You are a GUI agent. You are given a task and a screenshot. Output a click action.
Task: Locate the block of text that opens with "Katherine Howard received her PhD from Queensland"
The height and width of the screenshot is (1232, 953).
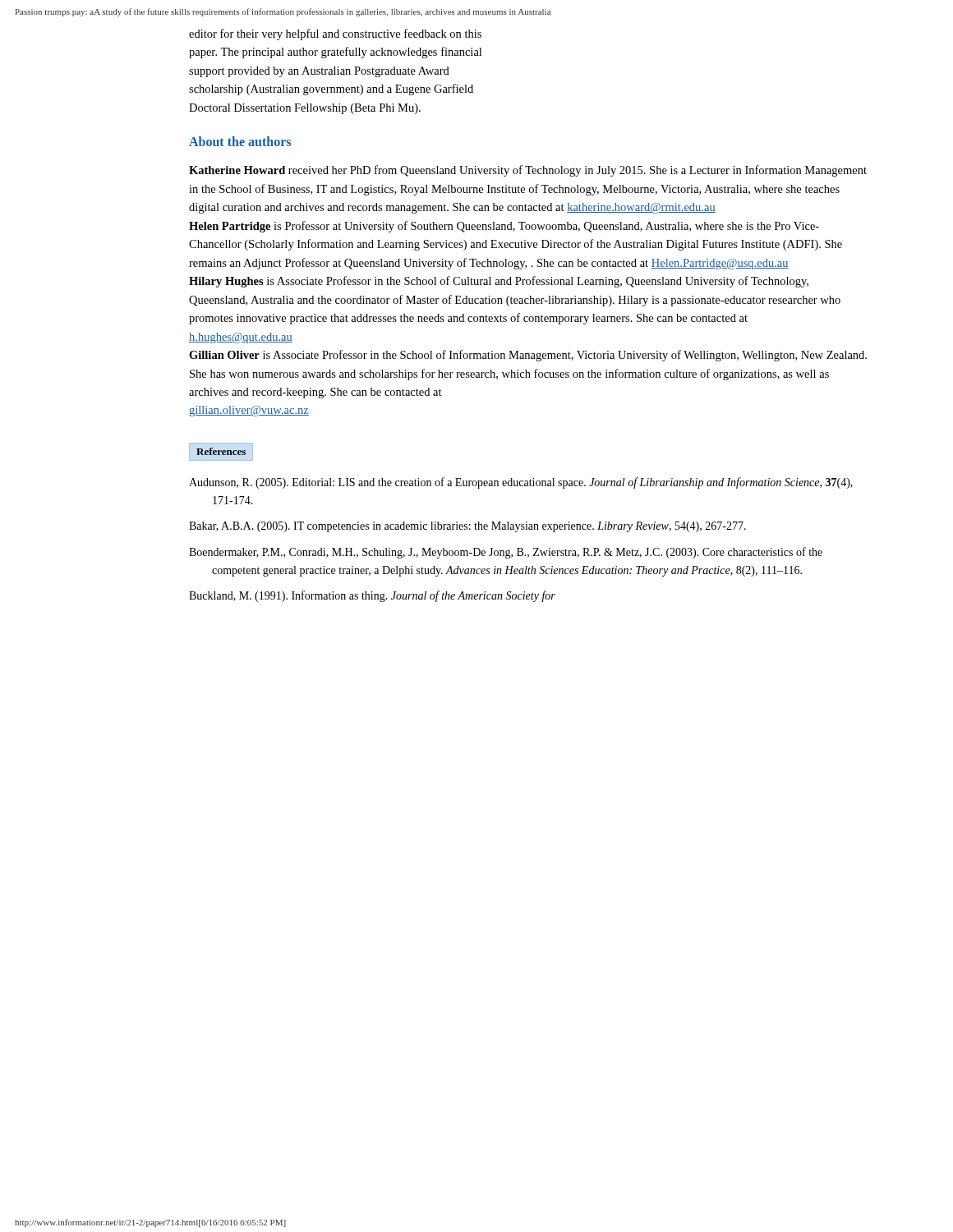pyautogui.click(x=528, y=290)
